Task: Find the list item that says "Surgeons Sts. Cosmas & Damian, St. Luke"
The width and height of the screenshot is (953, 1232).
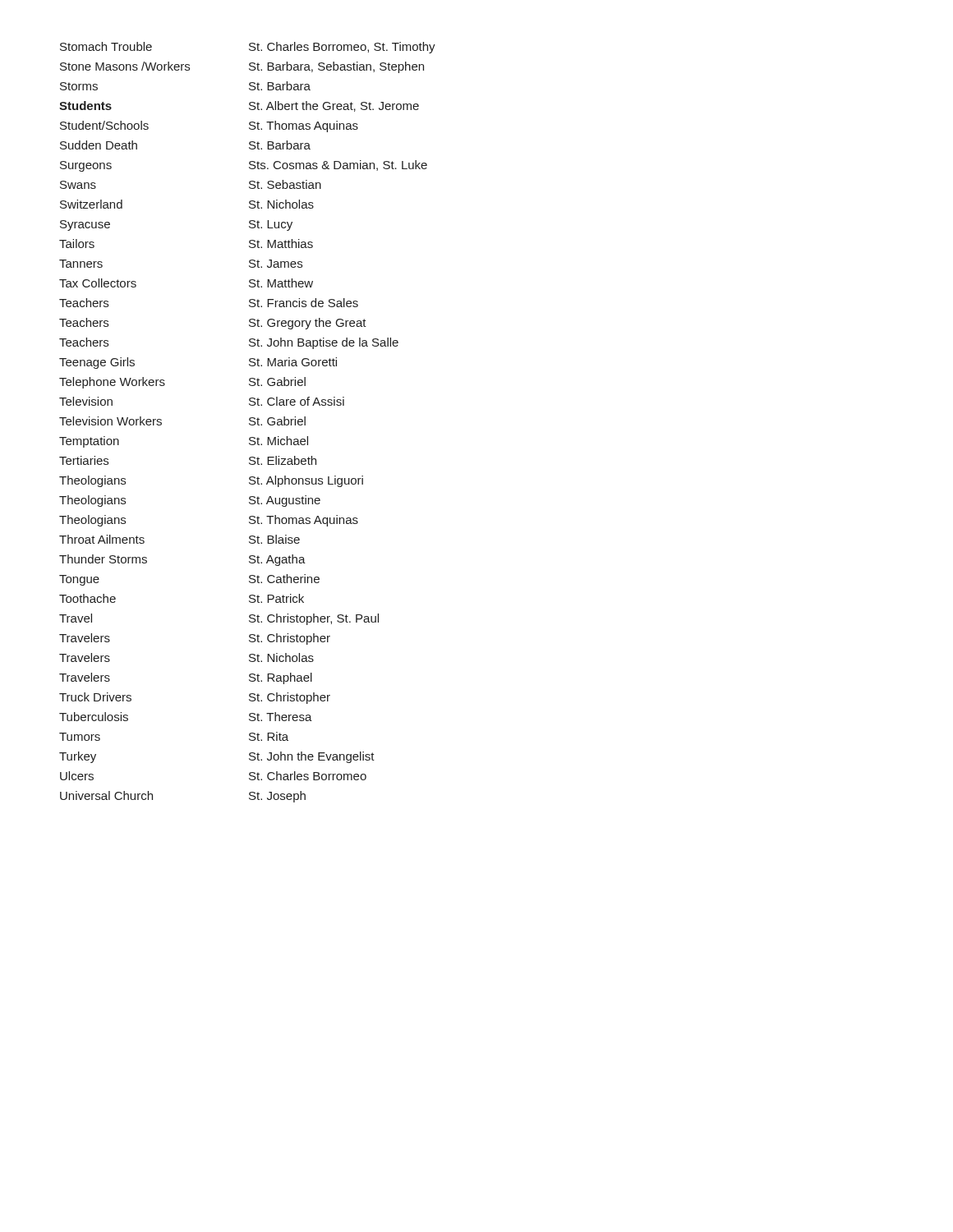Action: click(x=429, y=165)
